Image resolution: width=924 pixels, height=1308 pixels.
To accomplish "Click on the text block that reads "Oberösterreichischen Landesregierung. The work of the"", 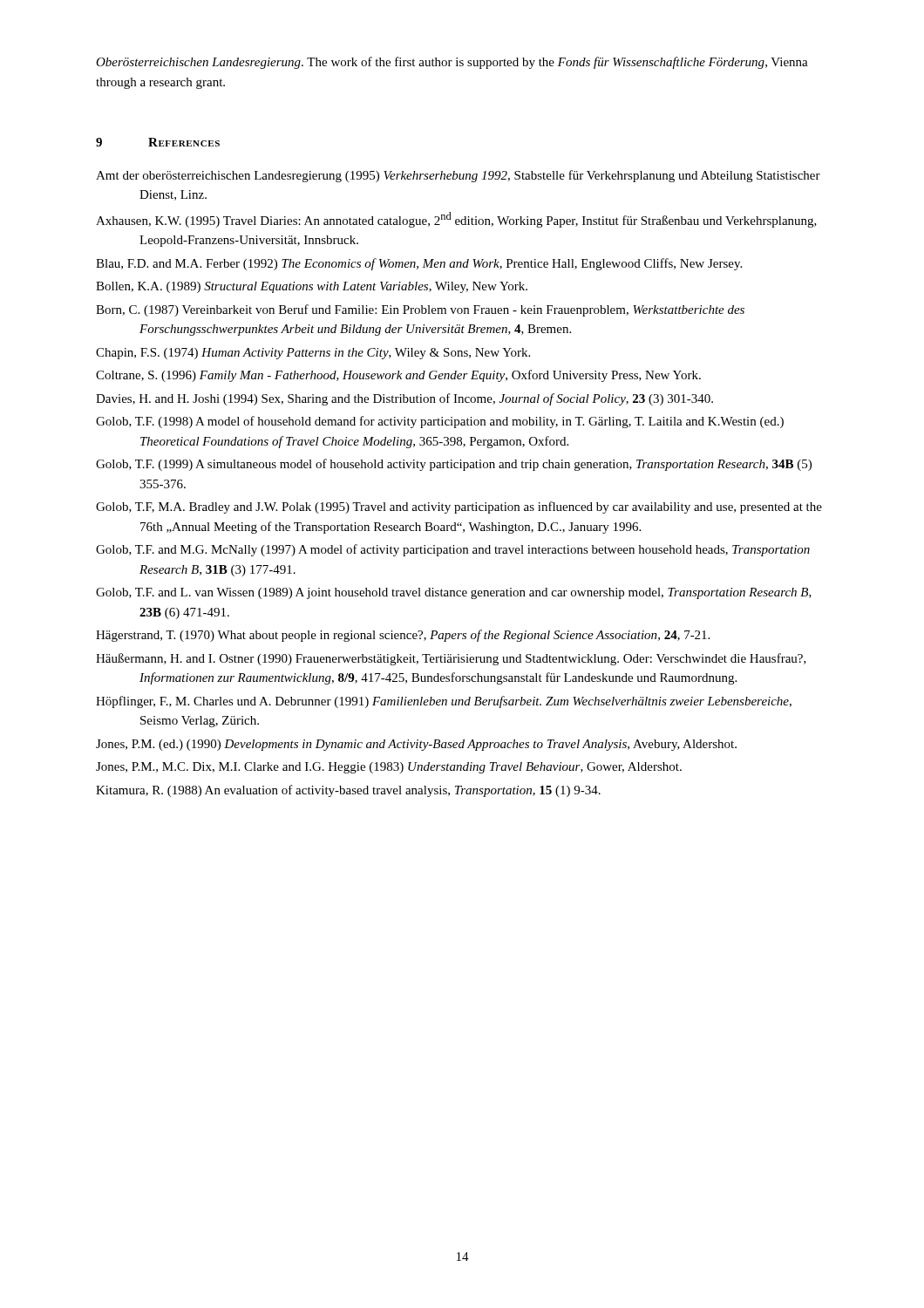I will click(x=452, y=72).
